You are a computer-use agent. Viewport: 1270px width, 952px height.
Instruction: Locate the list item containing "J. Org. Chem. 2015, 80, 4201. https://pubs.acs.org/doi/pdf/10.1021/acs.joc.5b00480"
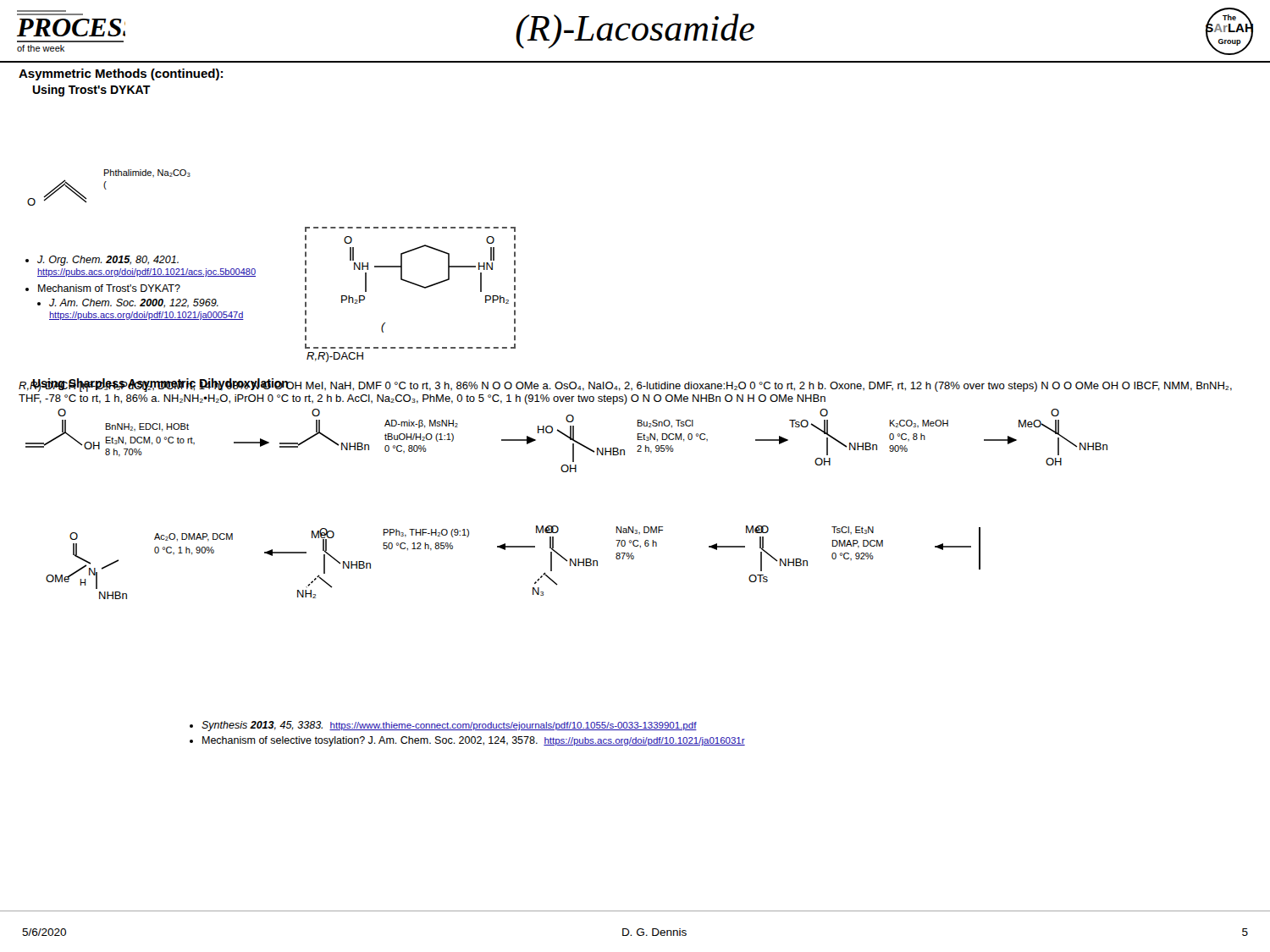[x=159, y=287]
